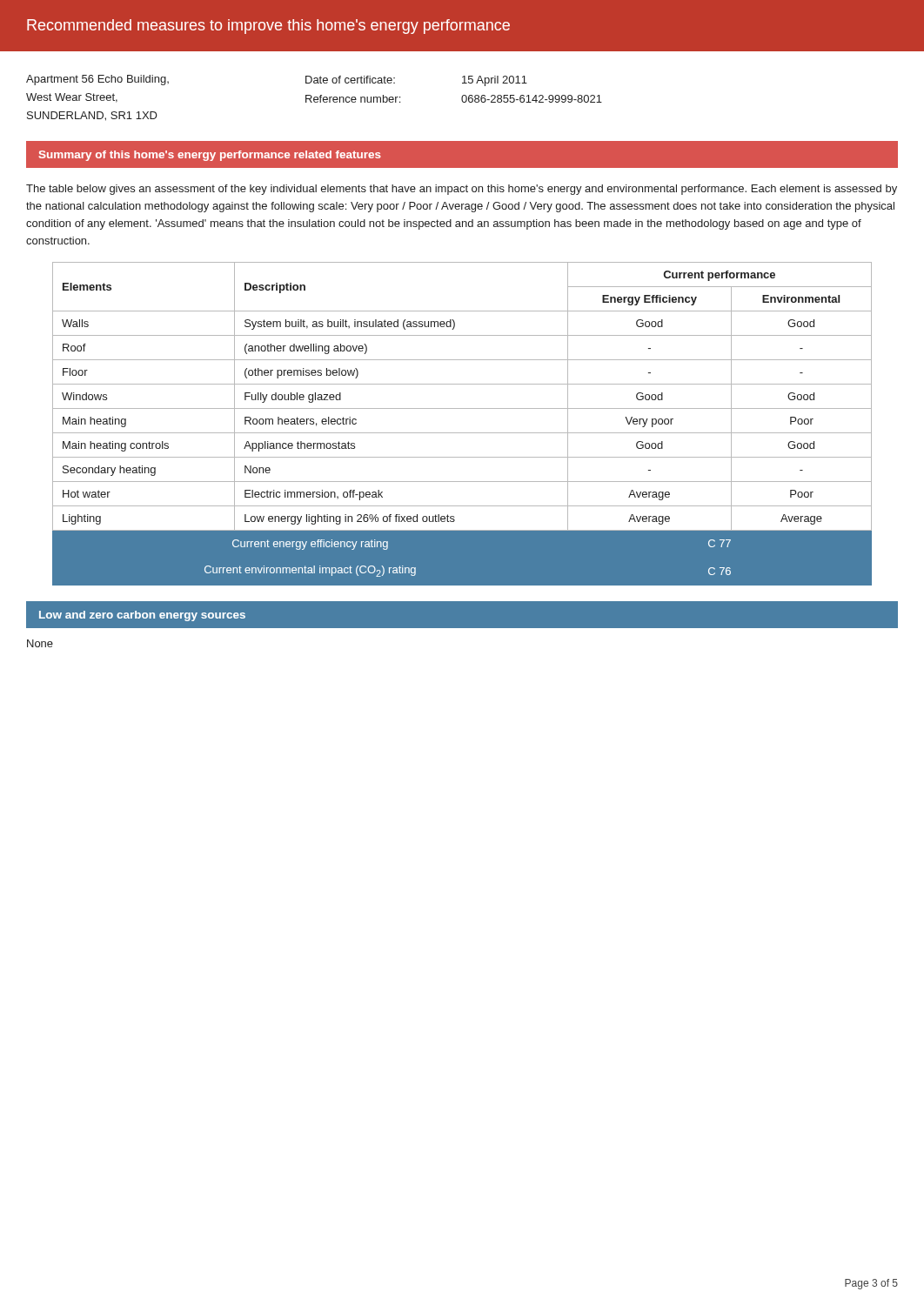
Task: Locate the text starting "Date of certificate: Reference number:"
Action: [353, 90]
